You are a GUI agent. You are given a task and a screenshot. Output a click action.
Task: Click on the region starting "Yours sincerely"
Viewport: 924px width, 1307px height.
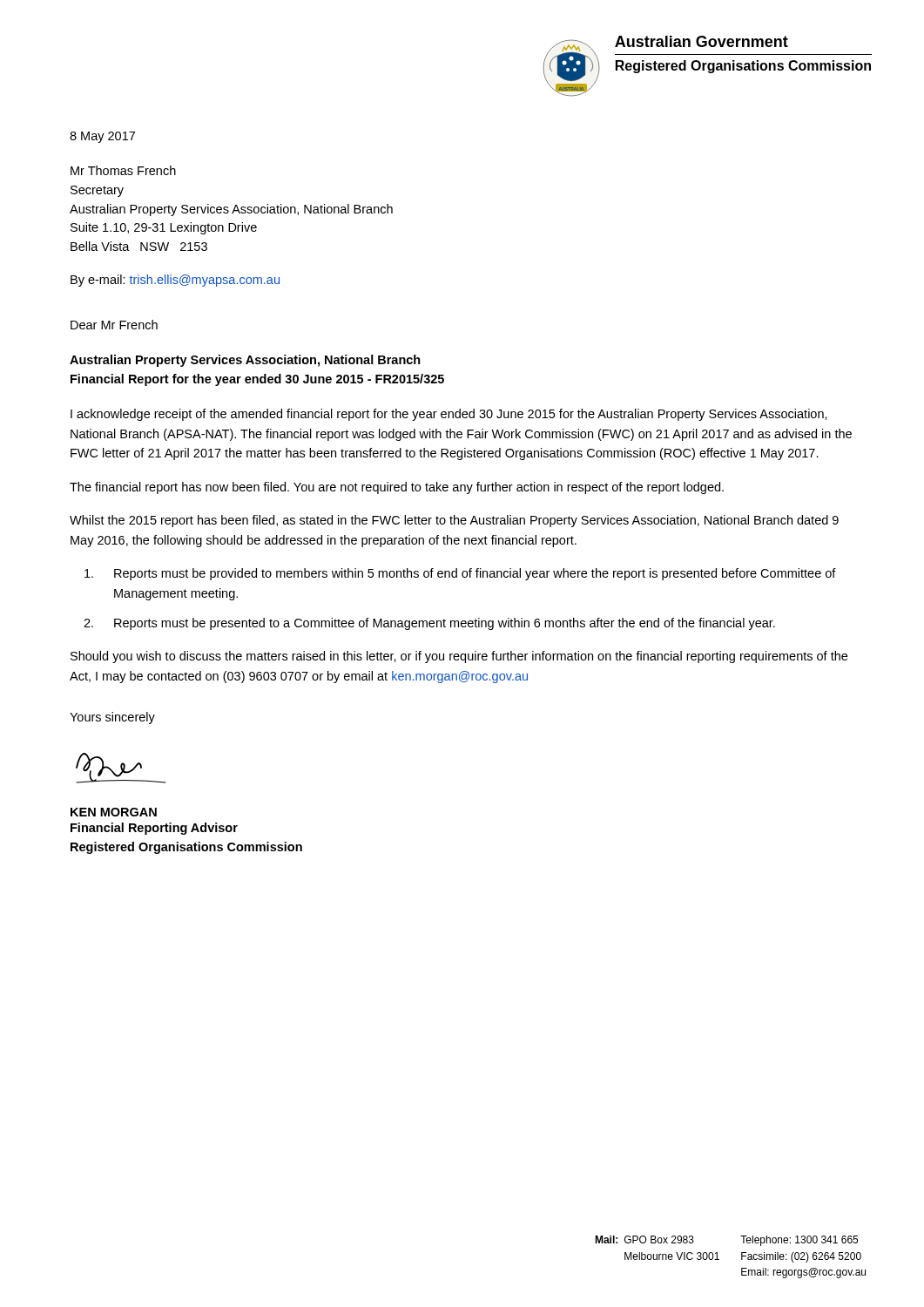pos(112,717)
